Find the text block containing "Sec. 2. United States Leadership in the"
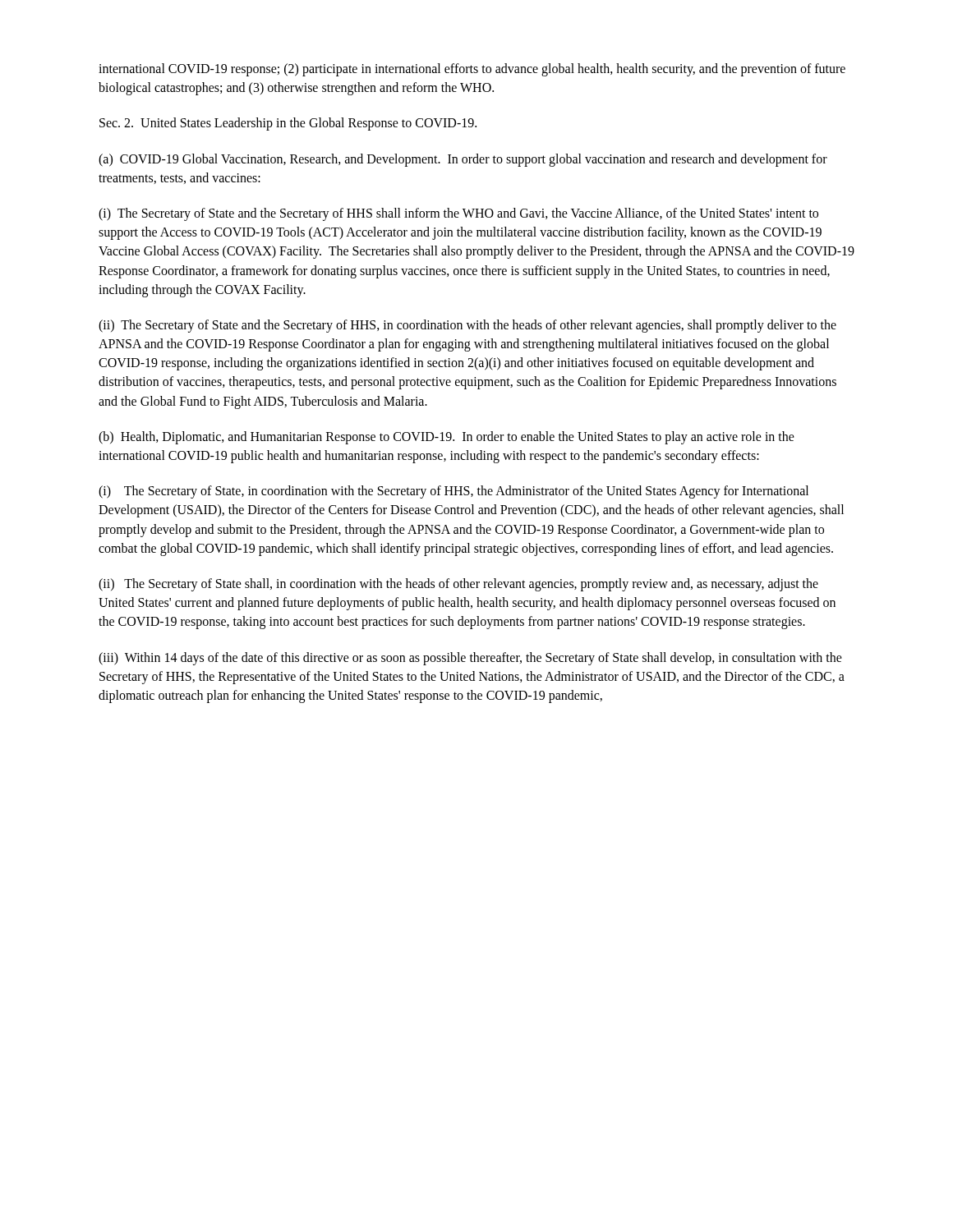953x1232 pixels. [x=288, y=123]
